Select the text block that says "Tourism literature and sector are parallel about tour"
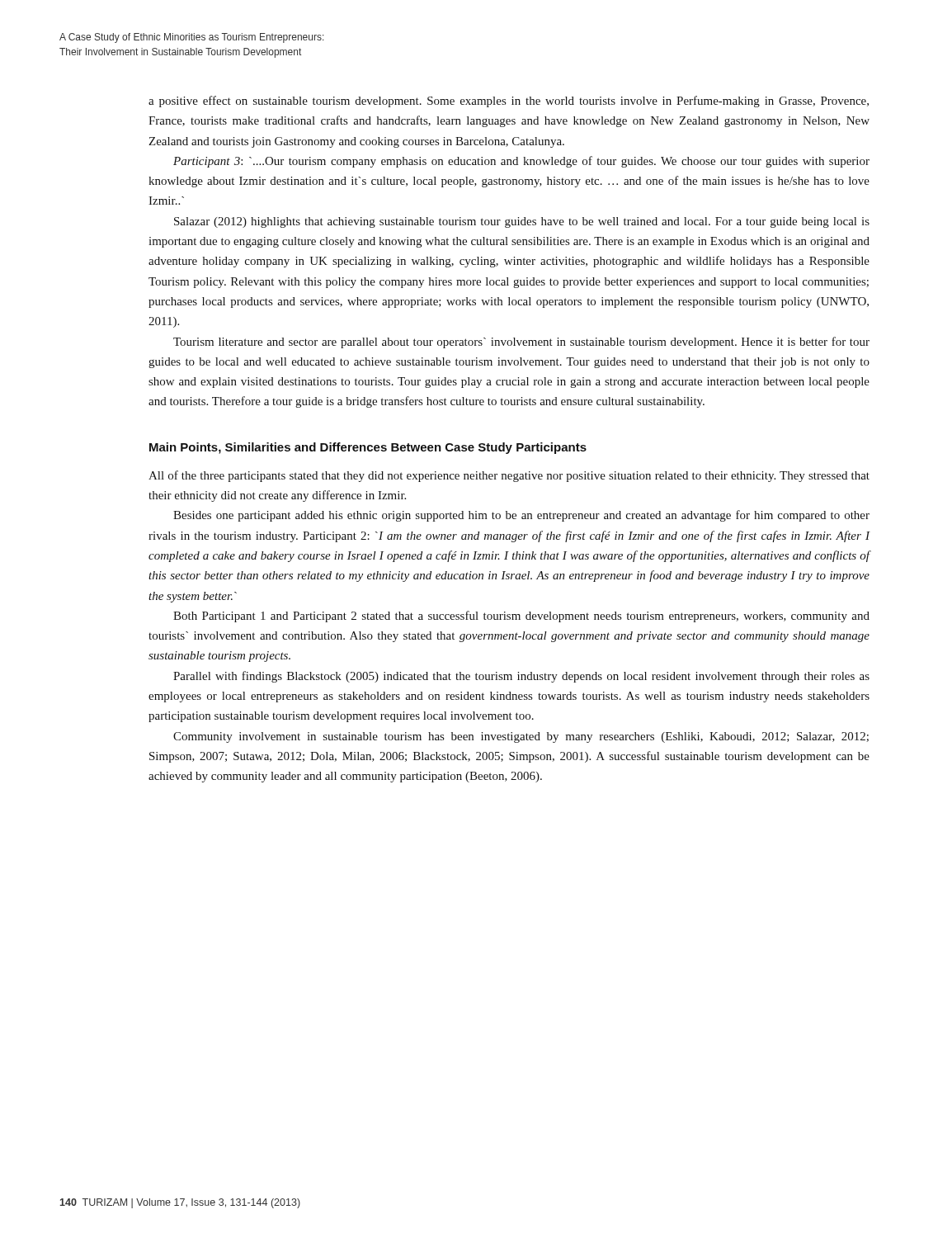Screen dimensions: 1238x952 (509, 371)
